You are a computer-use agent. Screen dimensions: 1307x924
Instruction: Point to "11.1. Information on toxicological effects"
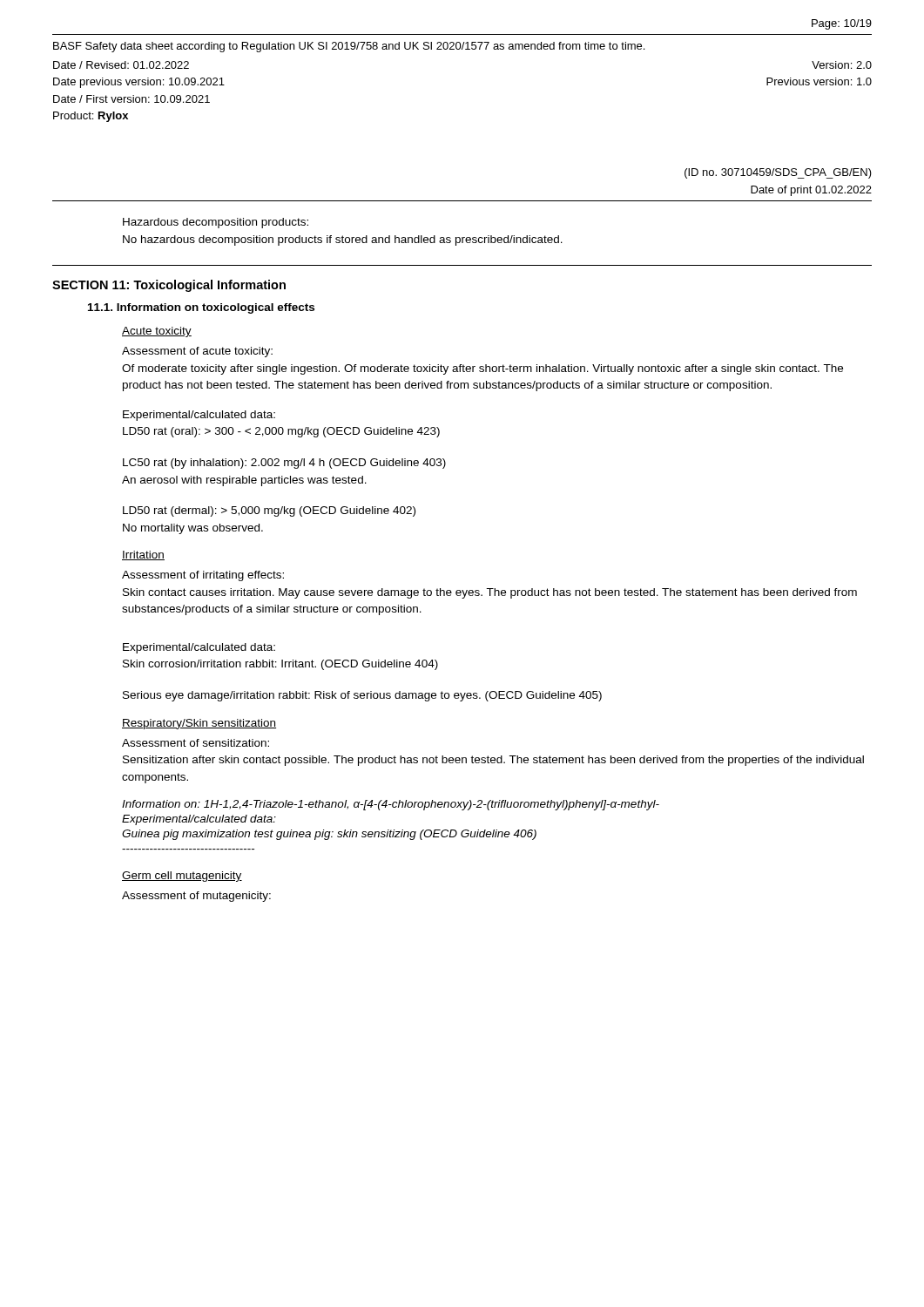pyautogui.click(x=201, y=307)
